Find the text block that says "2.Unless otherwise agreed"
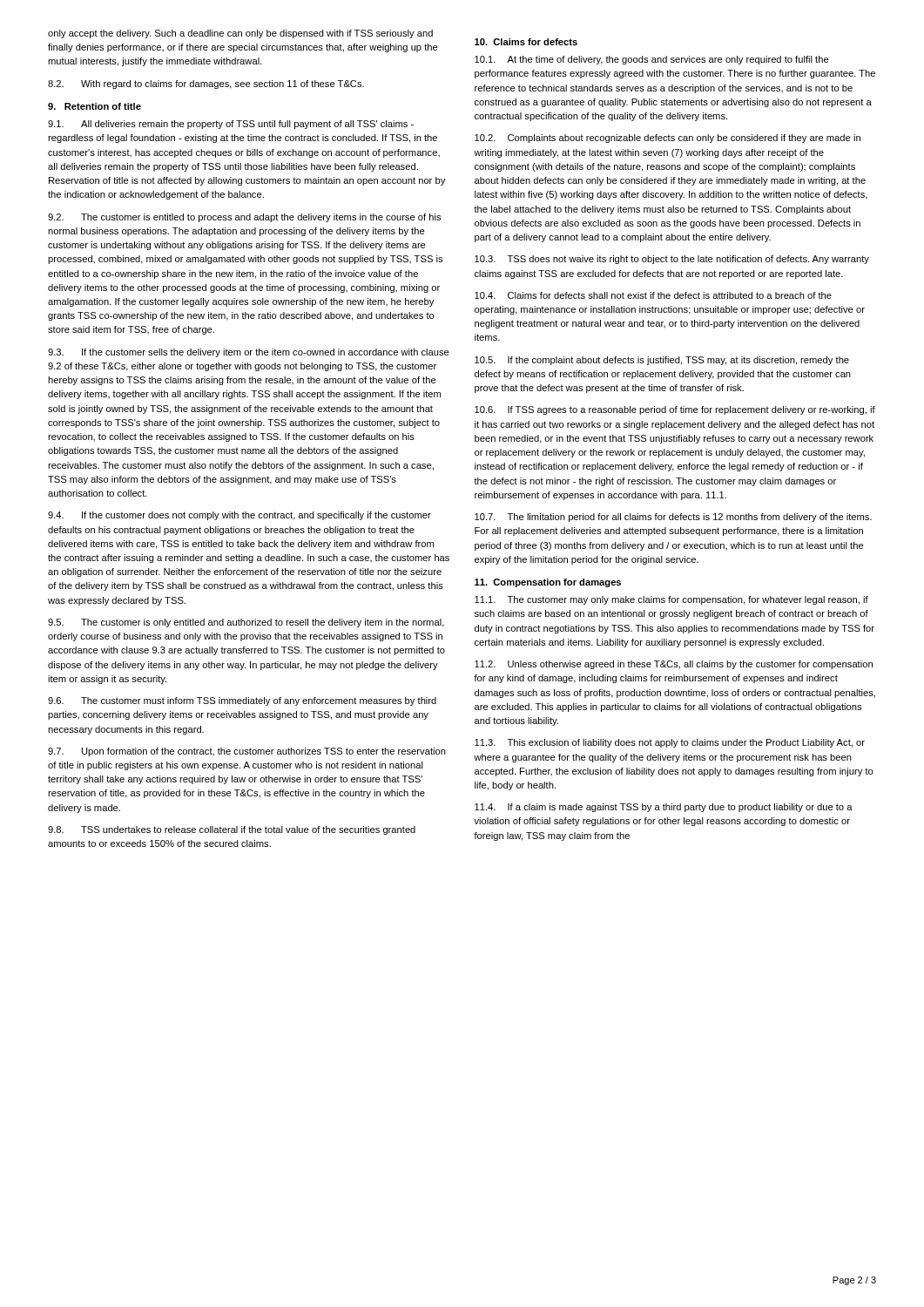Screen dimensions: 1307x924 (x=675, y=692)
